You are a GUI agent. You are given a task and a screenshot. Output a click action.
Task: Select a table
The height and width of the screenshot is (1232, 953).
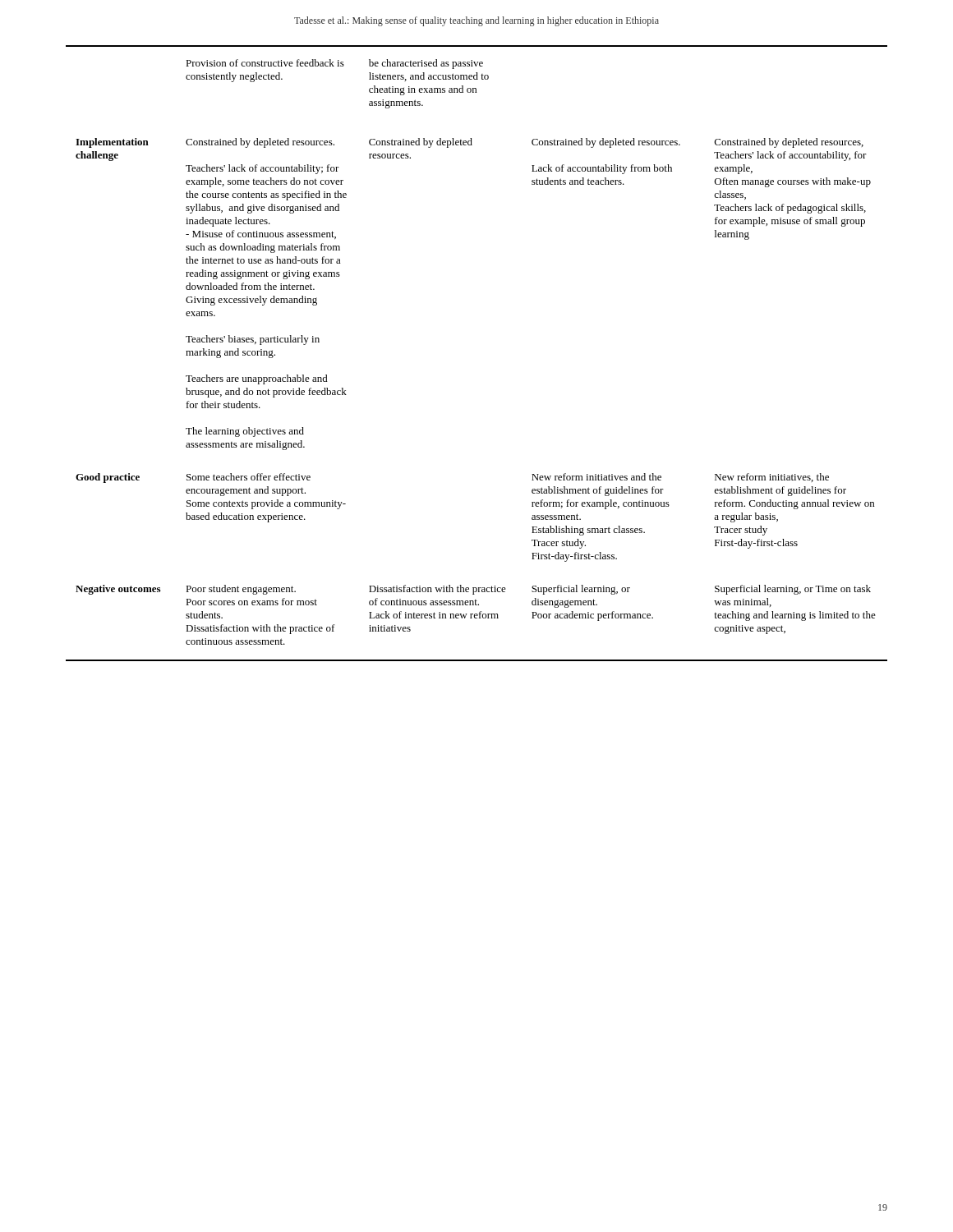[x=476, y=353]
